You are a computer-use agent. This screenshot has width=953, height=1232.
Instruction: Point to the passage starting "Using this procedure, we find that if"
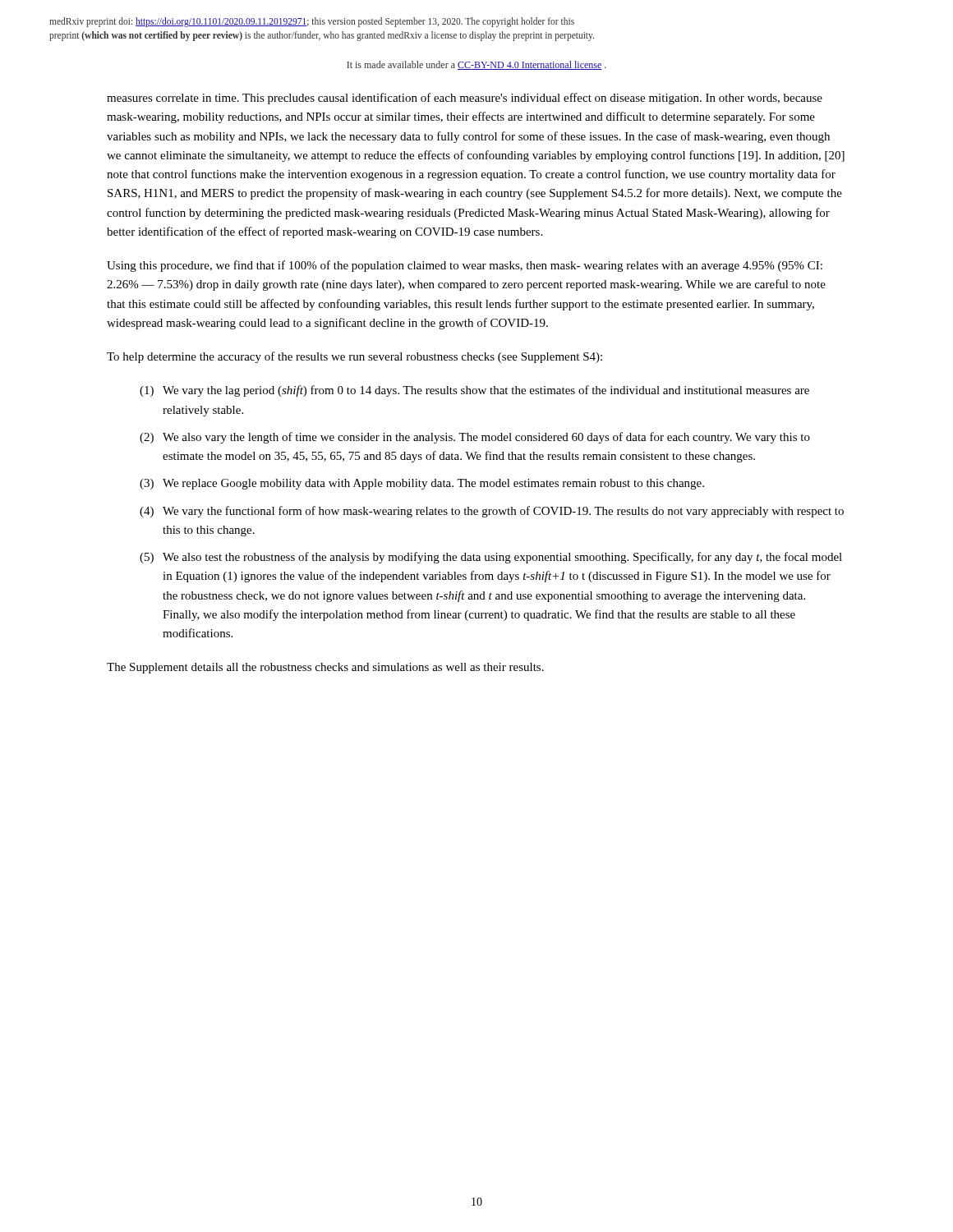(x=466, y=294)
